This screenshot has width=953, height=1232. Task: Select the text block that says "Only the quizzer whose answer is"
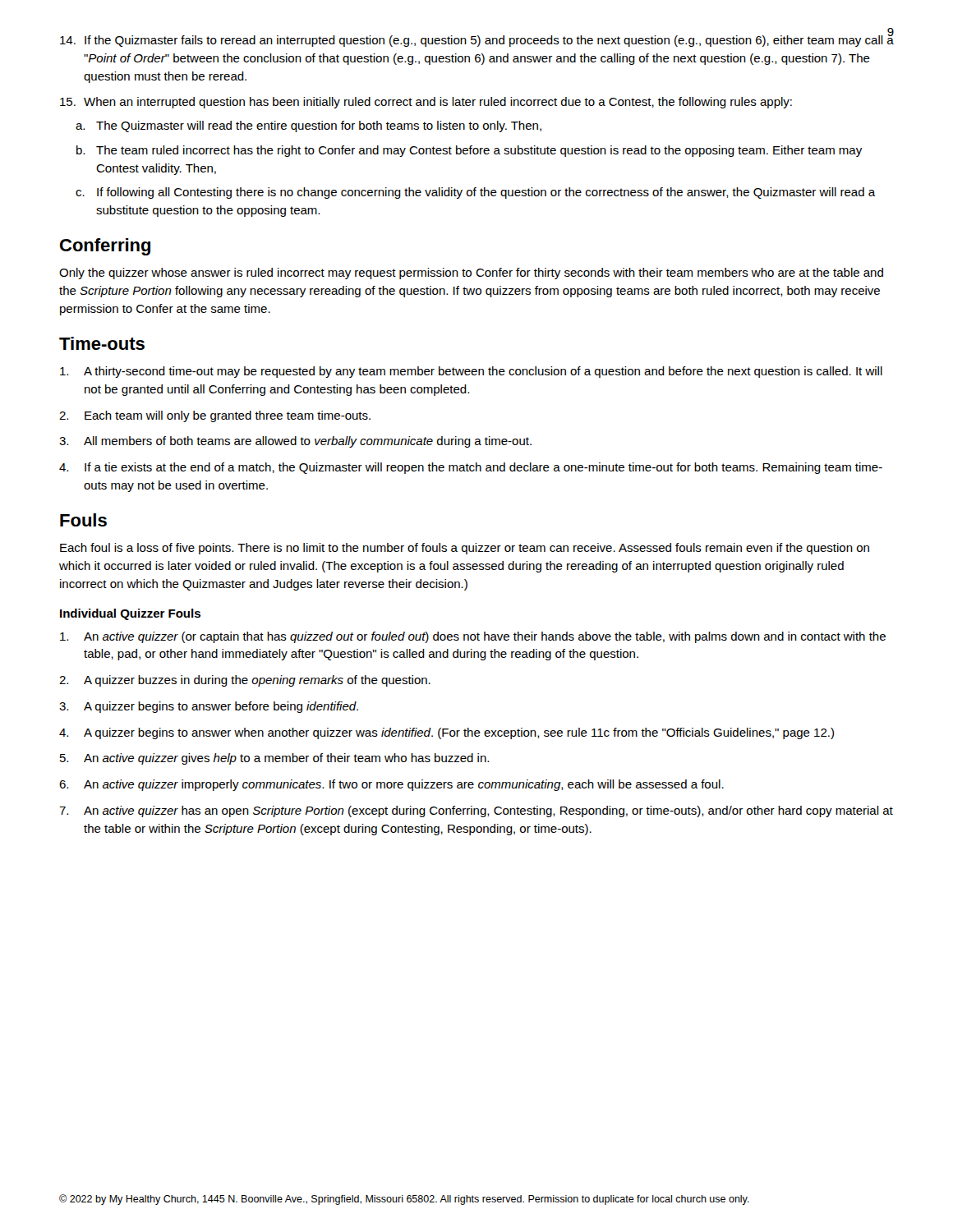point(471,290)
